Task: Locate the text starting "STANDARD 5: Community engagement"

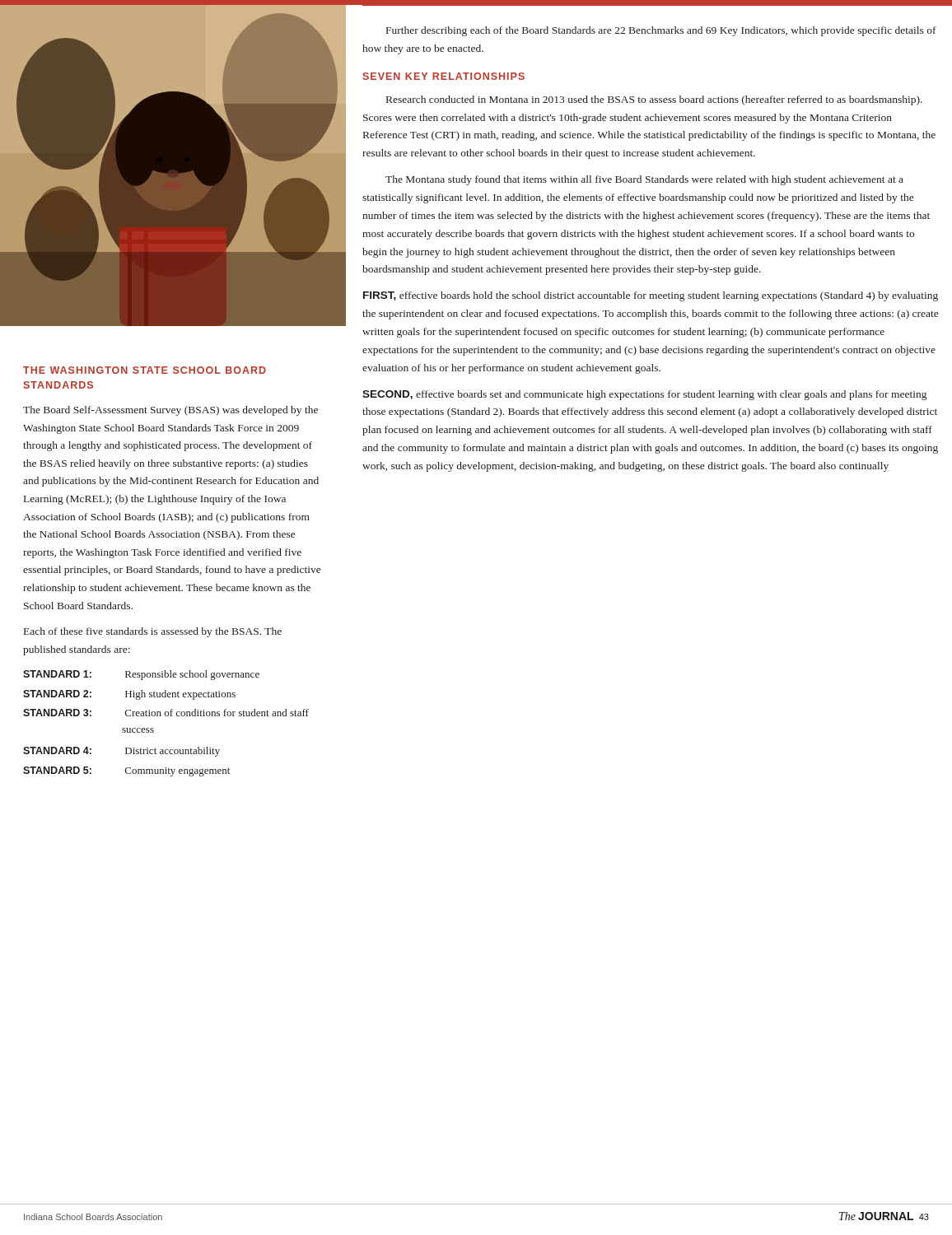Action: tap(127, 771)
